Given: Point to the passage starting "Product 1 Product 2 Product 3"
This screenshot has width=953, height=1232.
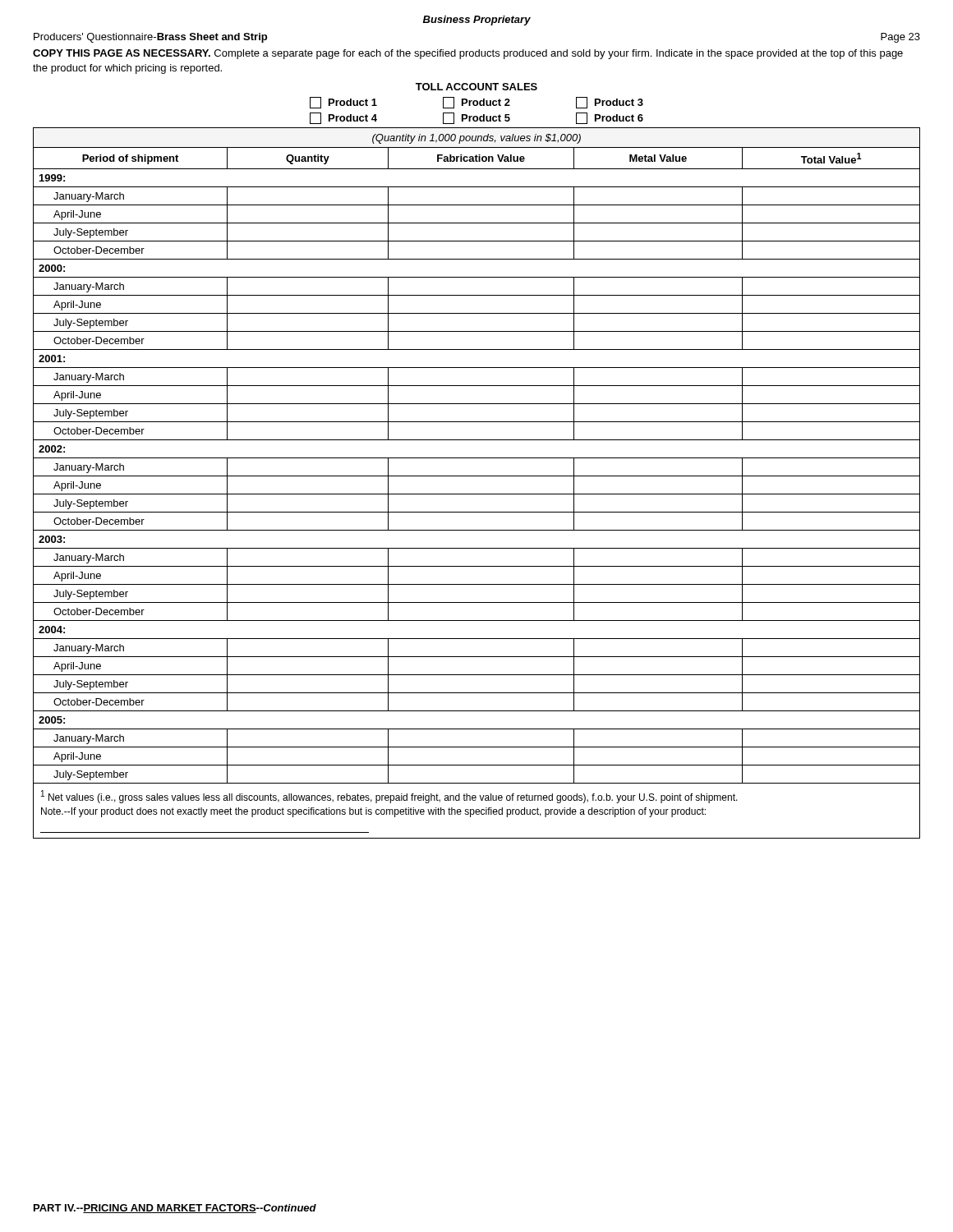Looking at the screenshot, I should coord(476,103).
